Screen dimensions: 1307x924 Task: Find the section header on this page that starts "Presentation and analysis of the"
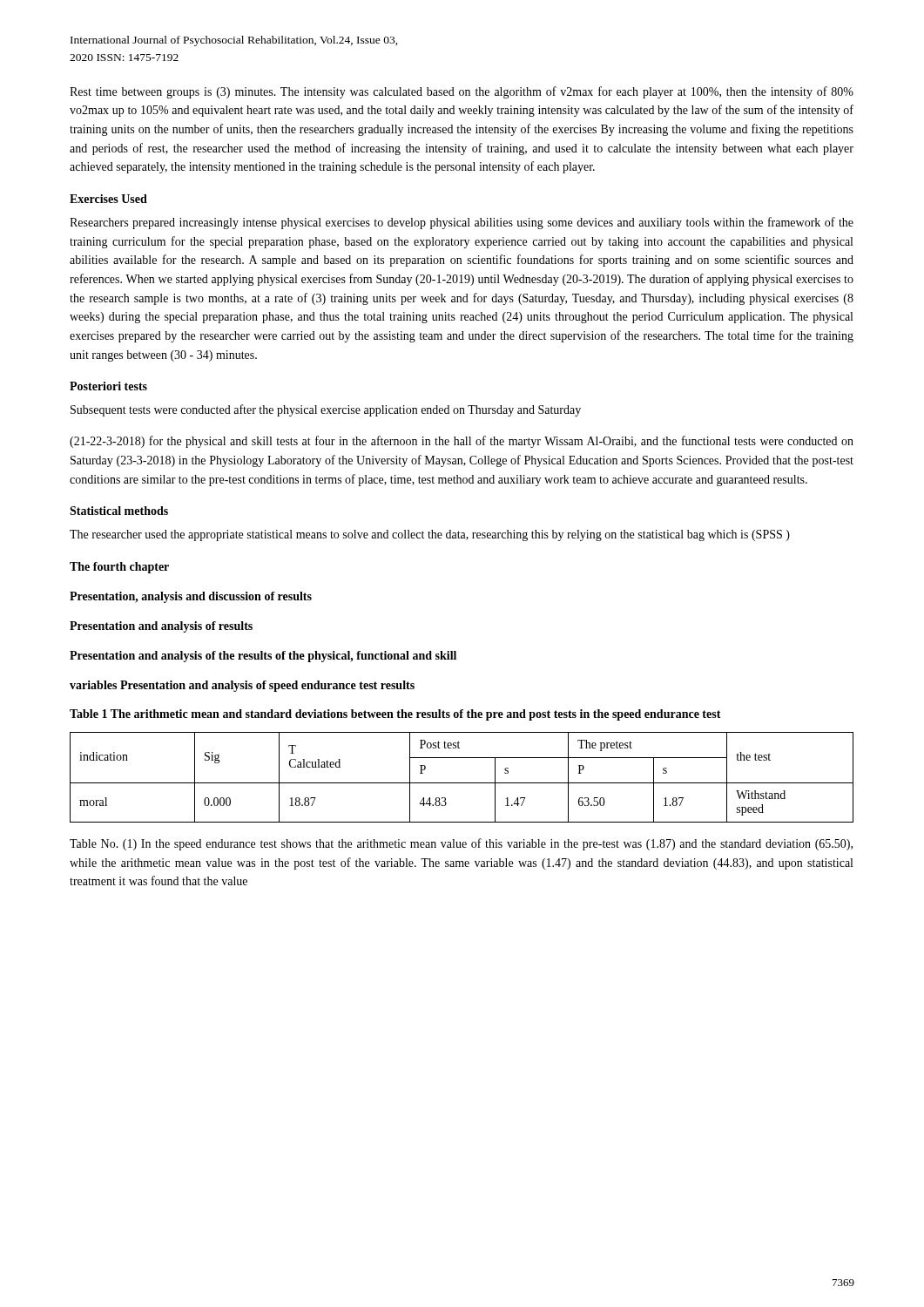tap(263, 656)
